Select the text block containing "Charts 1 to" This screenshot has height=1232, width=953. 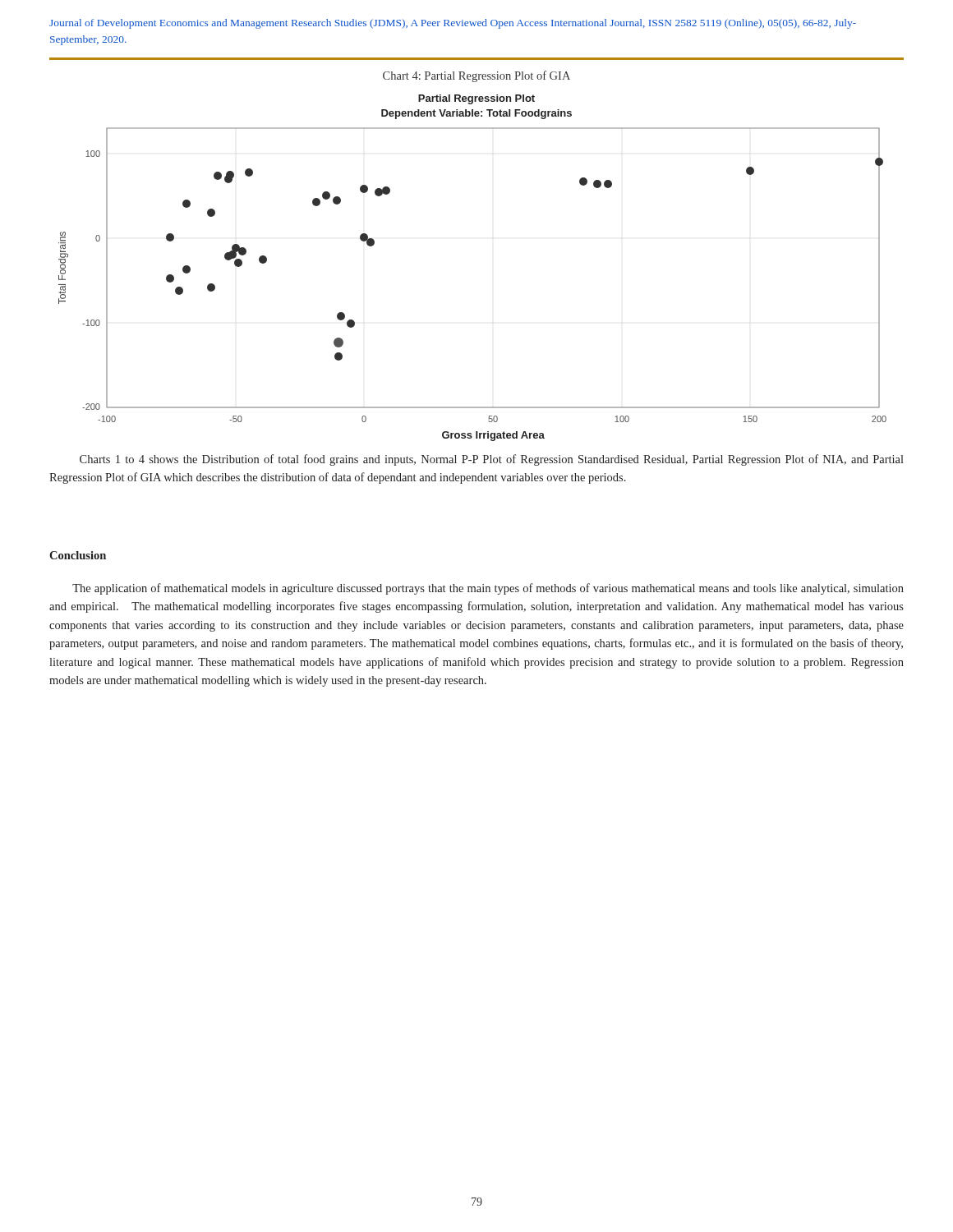coord(476,468)
